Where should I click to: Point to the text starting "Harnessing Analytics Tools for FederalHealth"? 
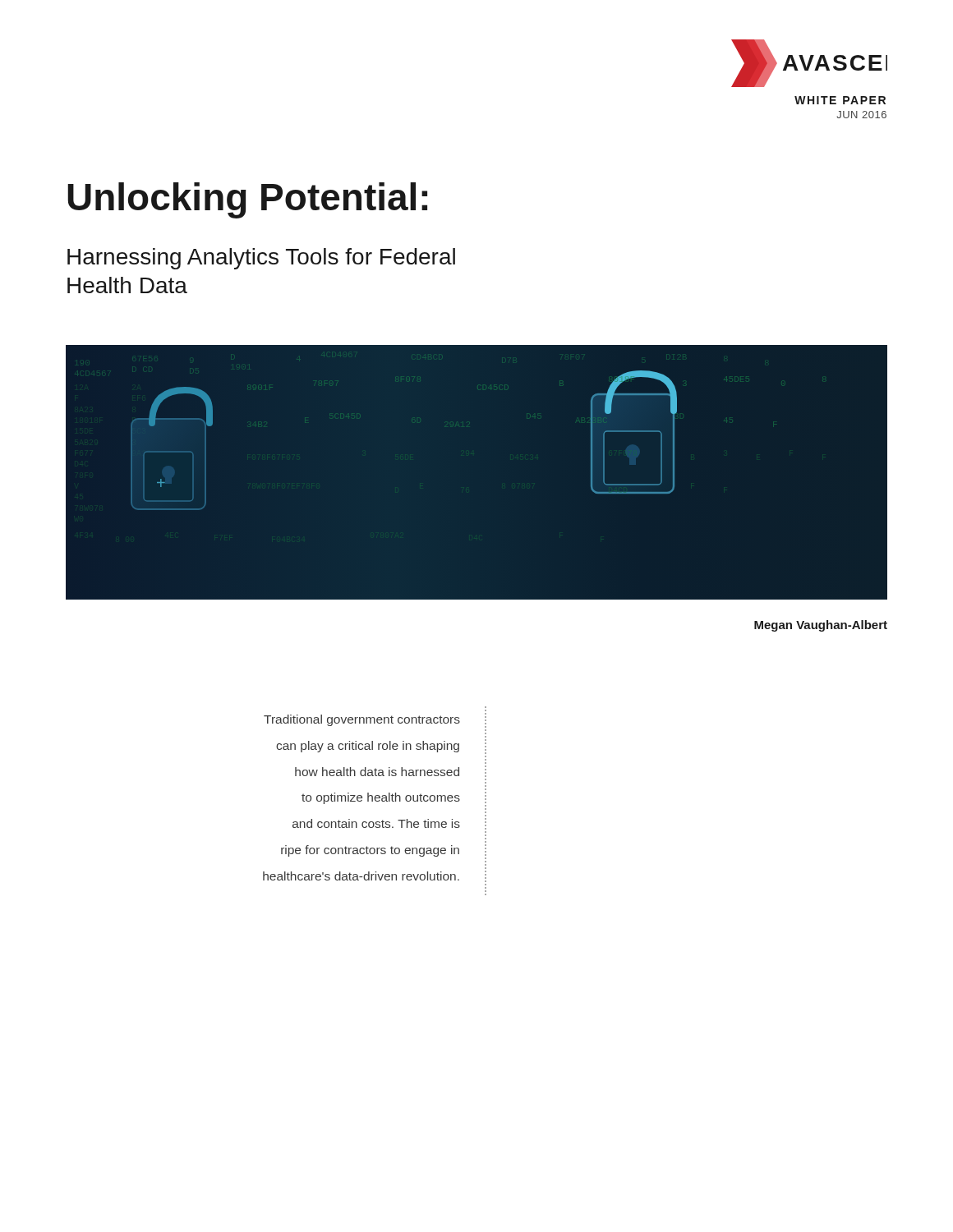coord(345,271)
